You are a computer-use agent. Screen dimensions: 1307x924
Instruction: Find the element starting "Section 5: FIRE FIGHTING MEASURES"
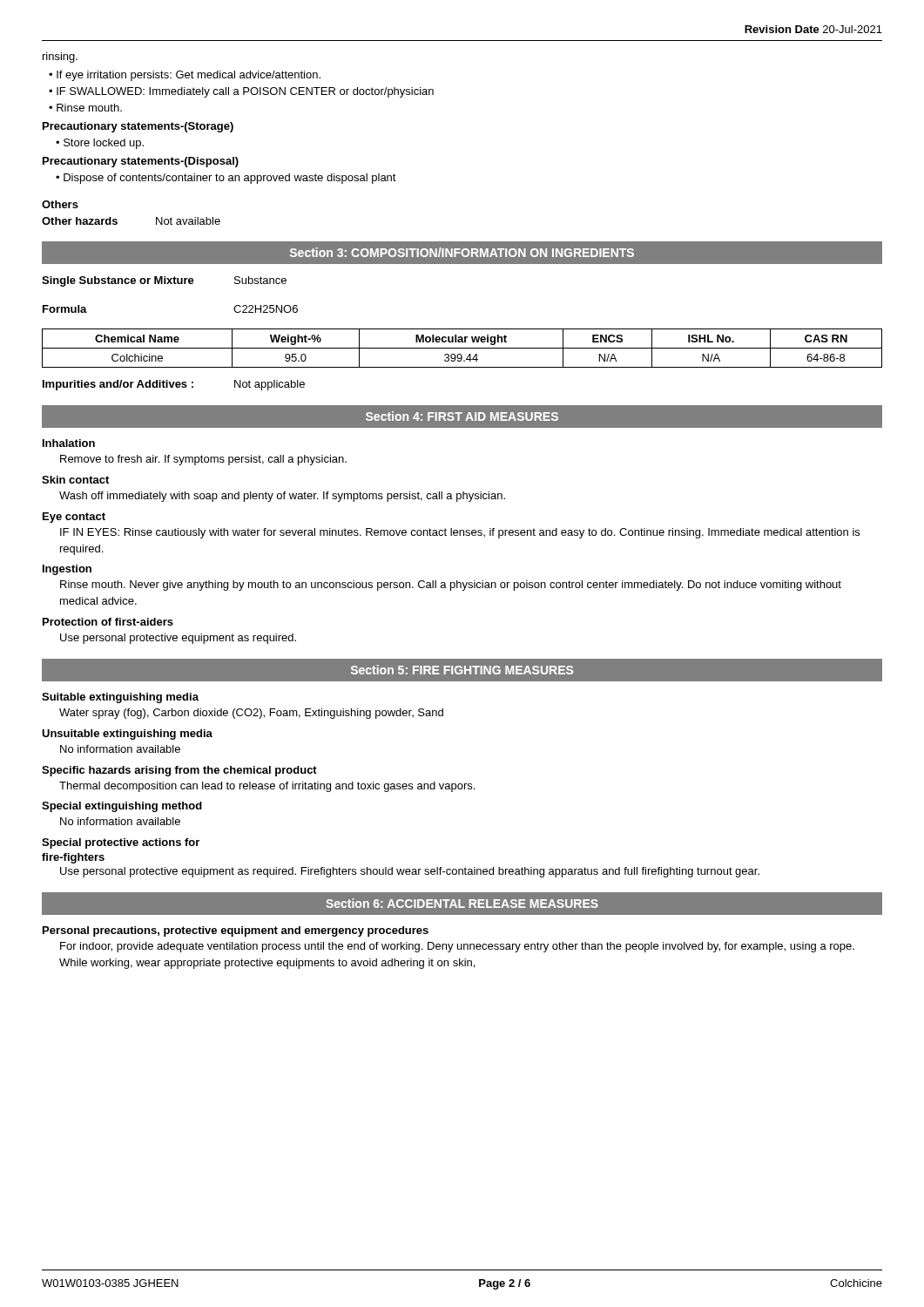coord(462,670)
